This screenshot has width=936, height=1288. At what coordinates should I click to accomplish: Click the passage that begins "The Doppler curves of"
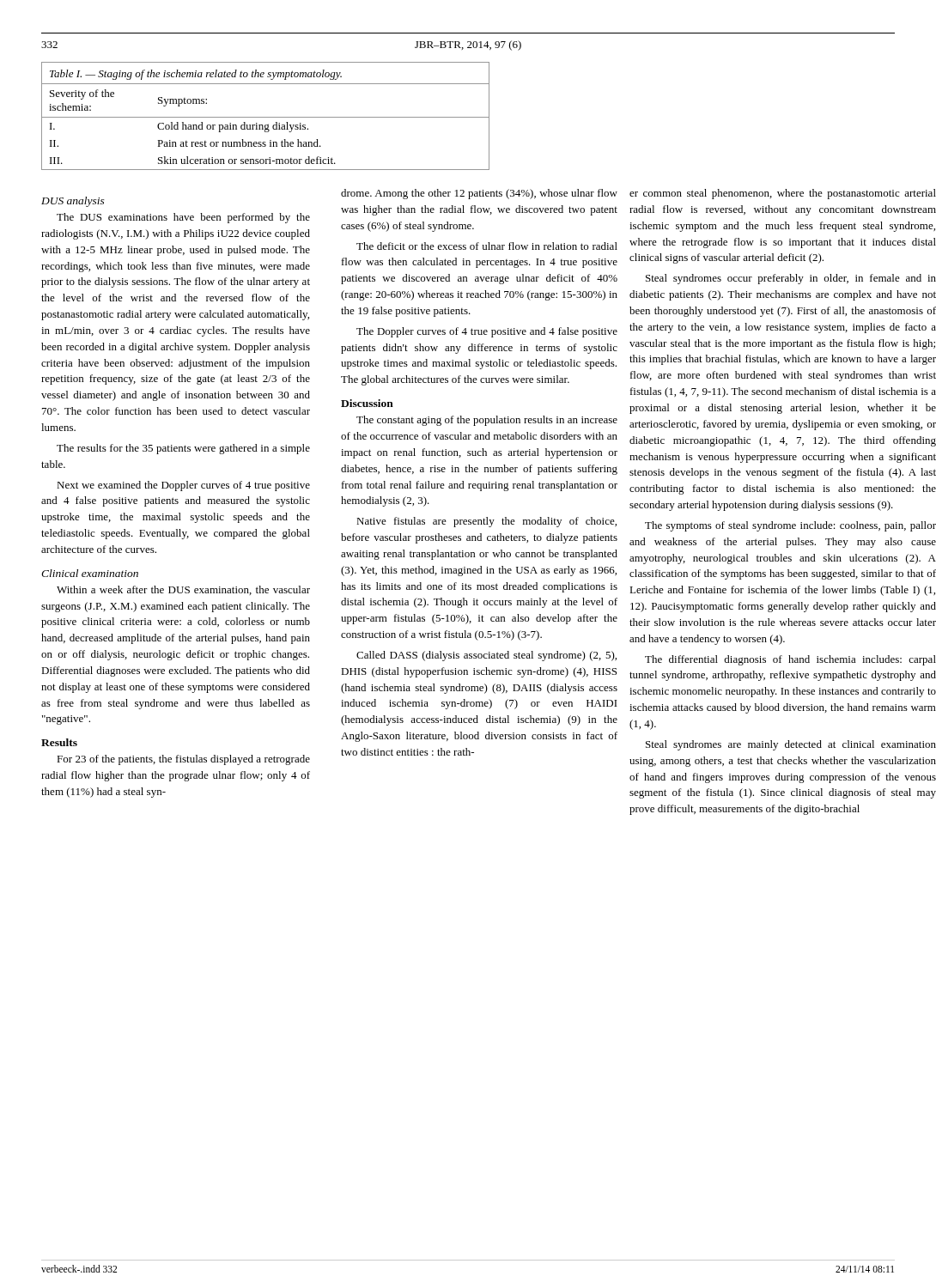(479, 355)
